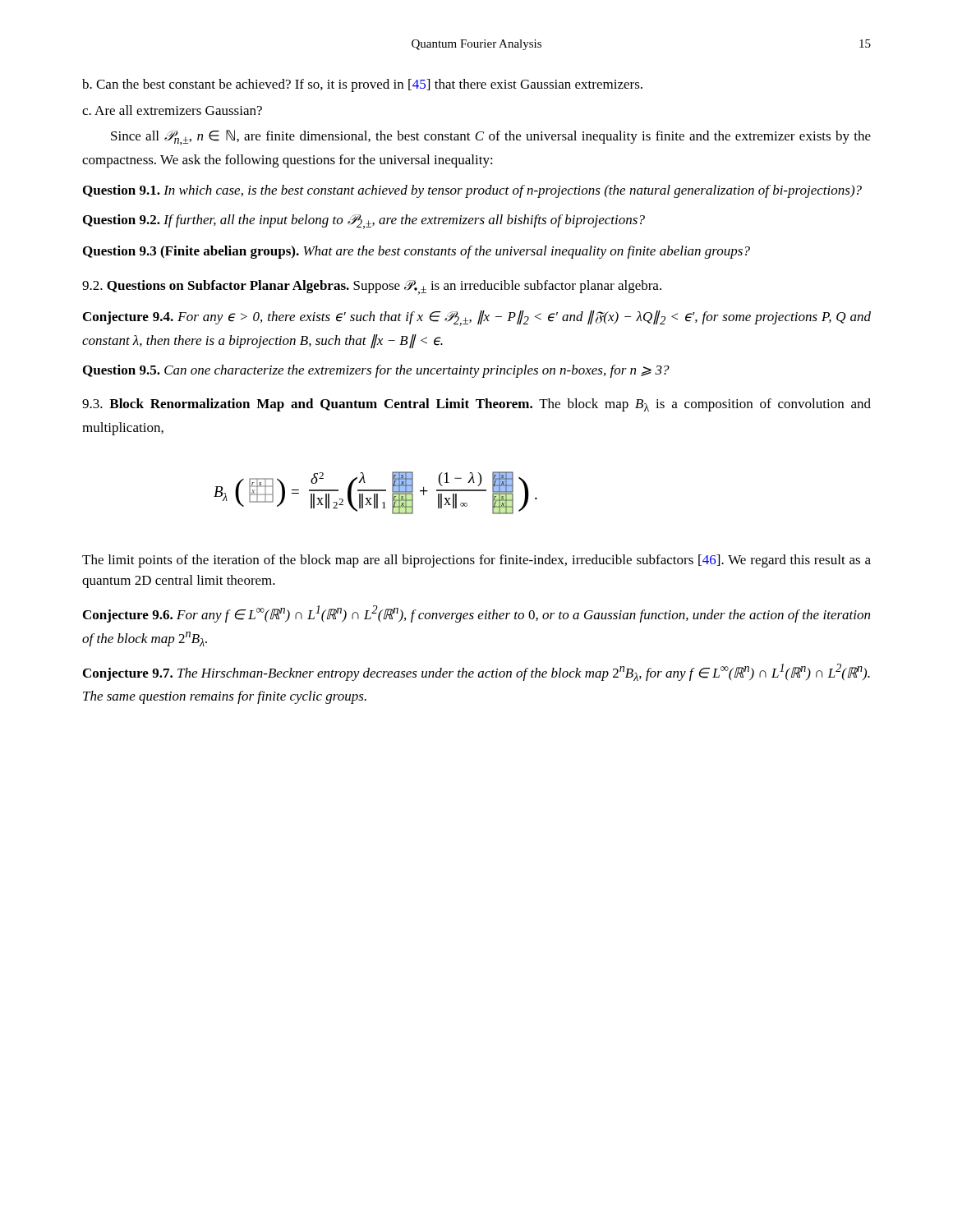The width and height of the screenshot is (953, 1232).
Task: Click the passage that begins "The limit points of"
Action: [x=476, y=570]
